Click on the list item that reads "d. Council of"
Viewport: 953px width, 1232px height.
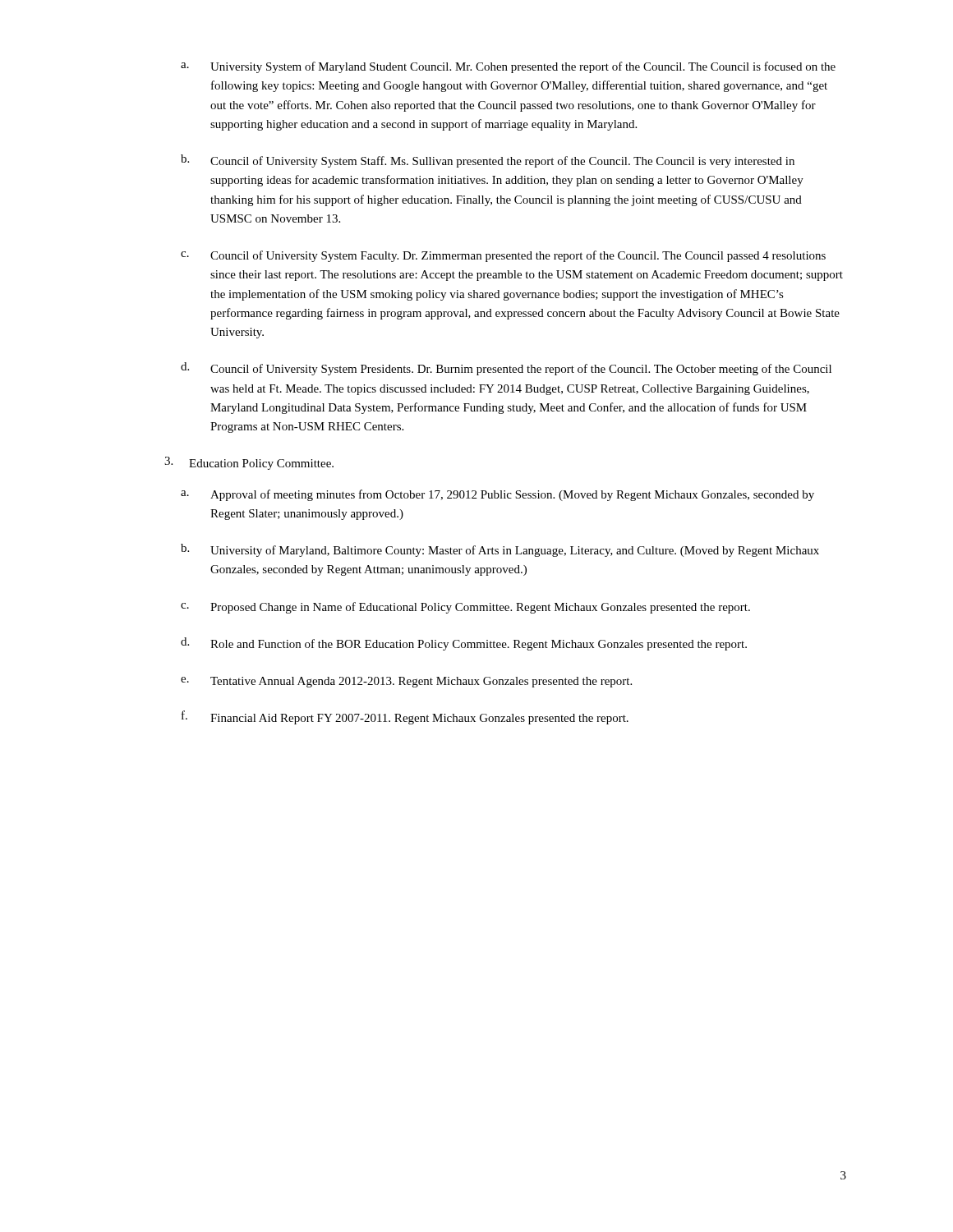(513, 398)
